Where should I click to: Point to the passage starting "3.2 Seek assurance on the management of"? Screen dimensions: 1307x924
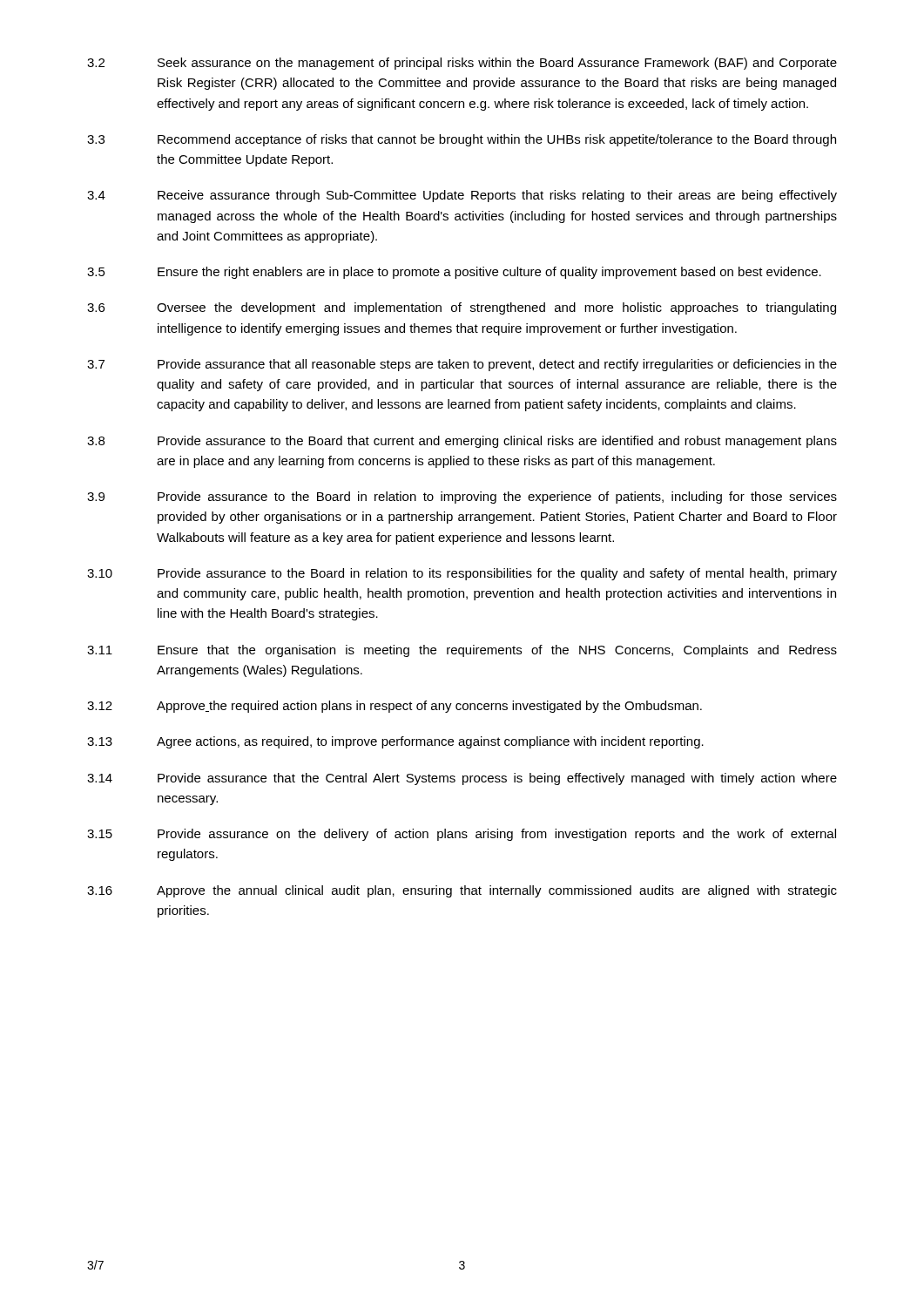462,83
